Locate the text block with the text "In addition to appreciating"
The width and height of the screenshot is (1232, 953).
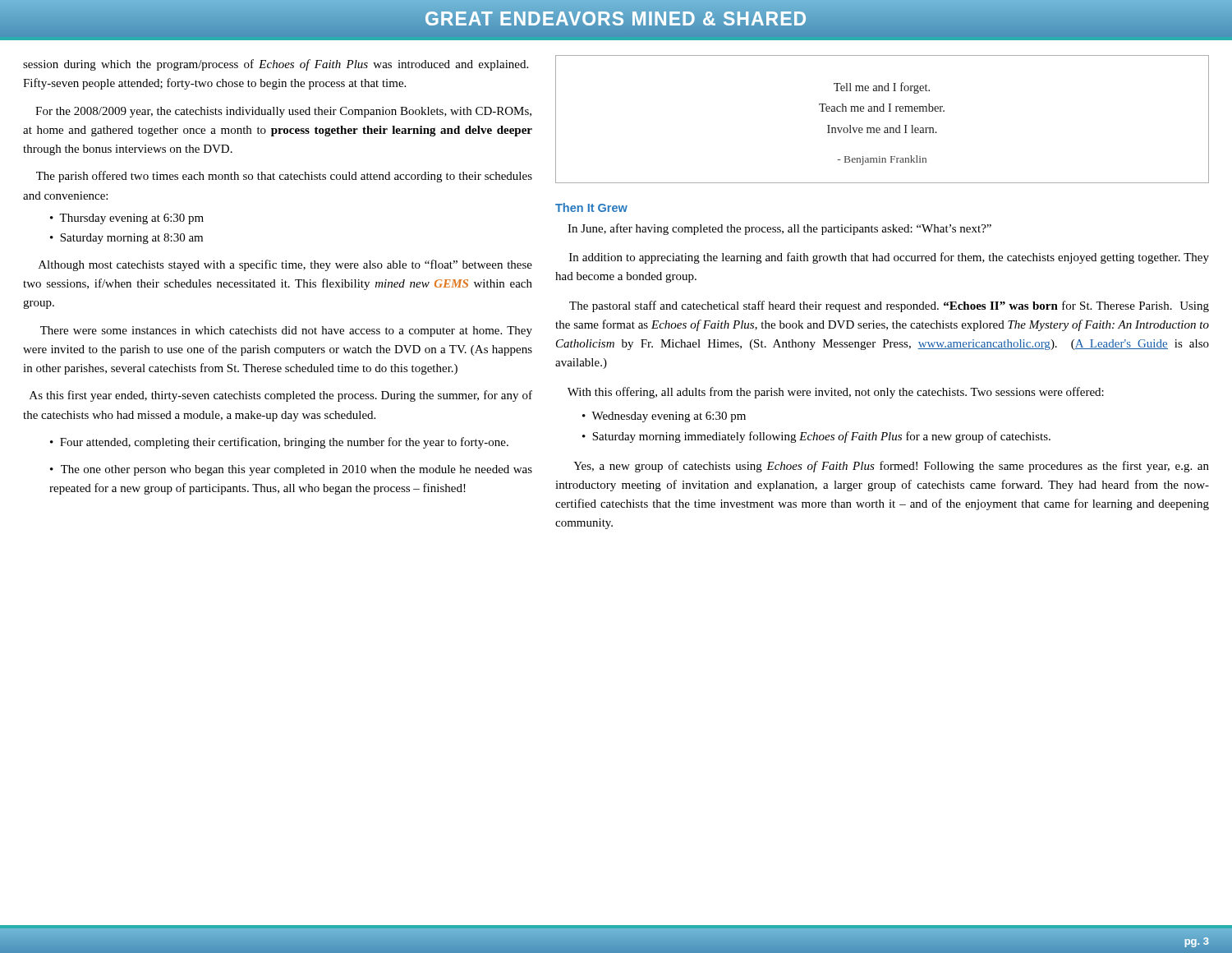click(x=882, y=267)
